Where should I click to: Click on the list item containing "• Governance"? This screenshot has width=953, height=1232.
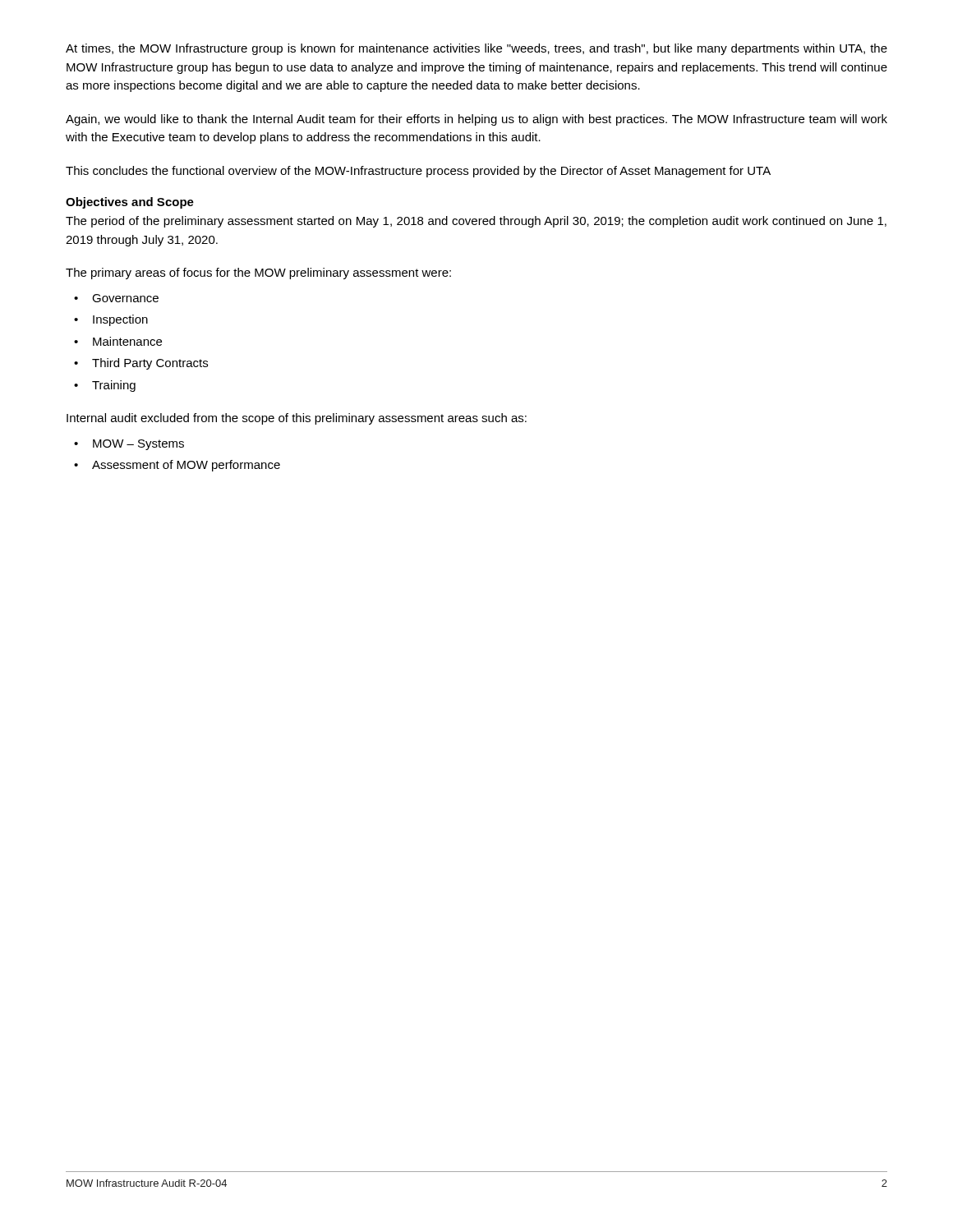(x=116, y=298)
